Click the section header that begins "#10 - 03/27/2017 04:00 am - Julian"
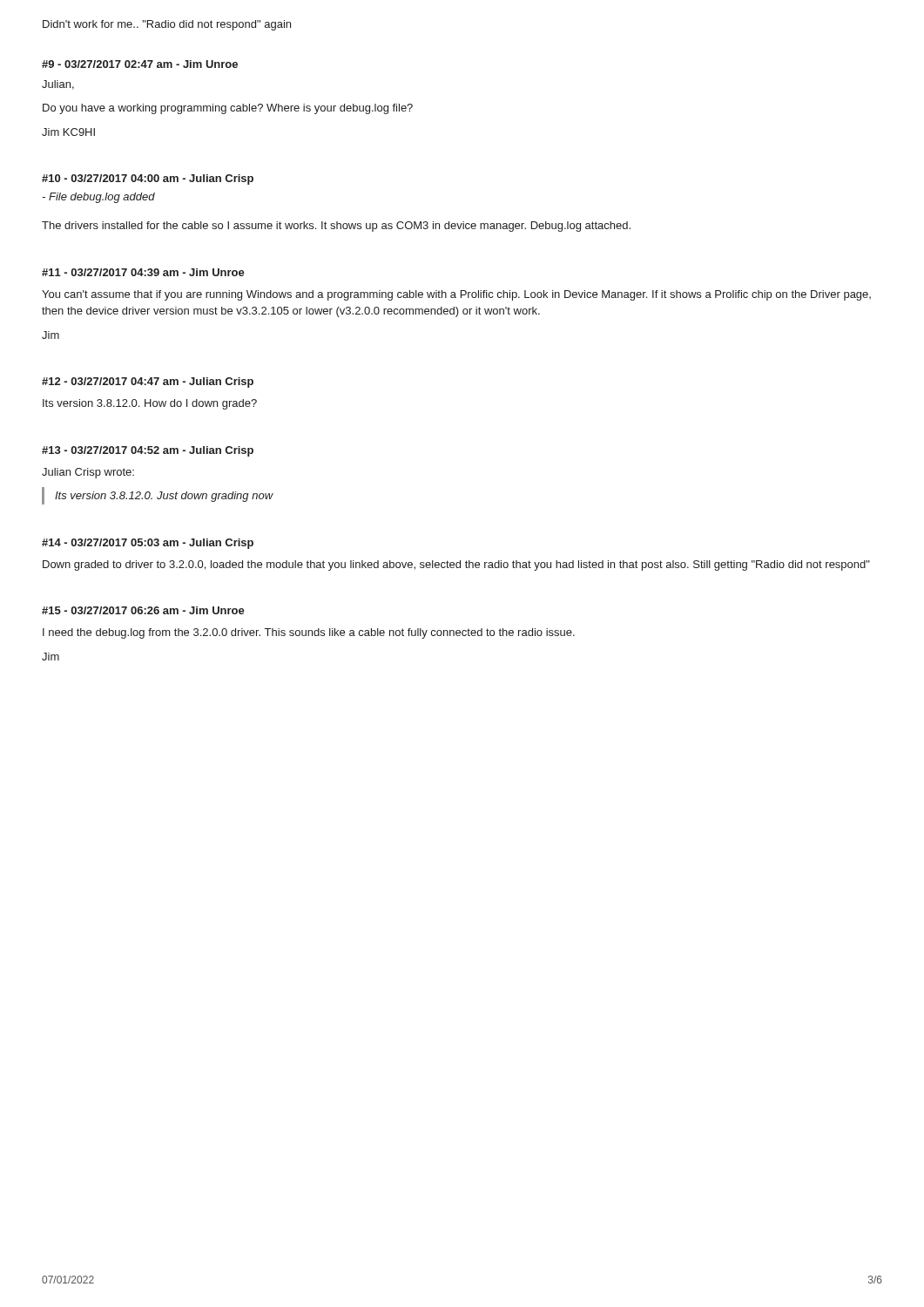Screen dimensions: 1307x924 coord(148,178)
